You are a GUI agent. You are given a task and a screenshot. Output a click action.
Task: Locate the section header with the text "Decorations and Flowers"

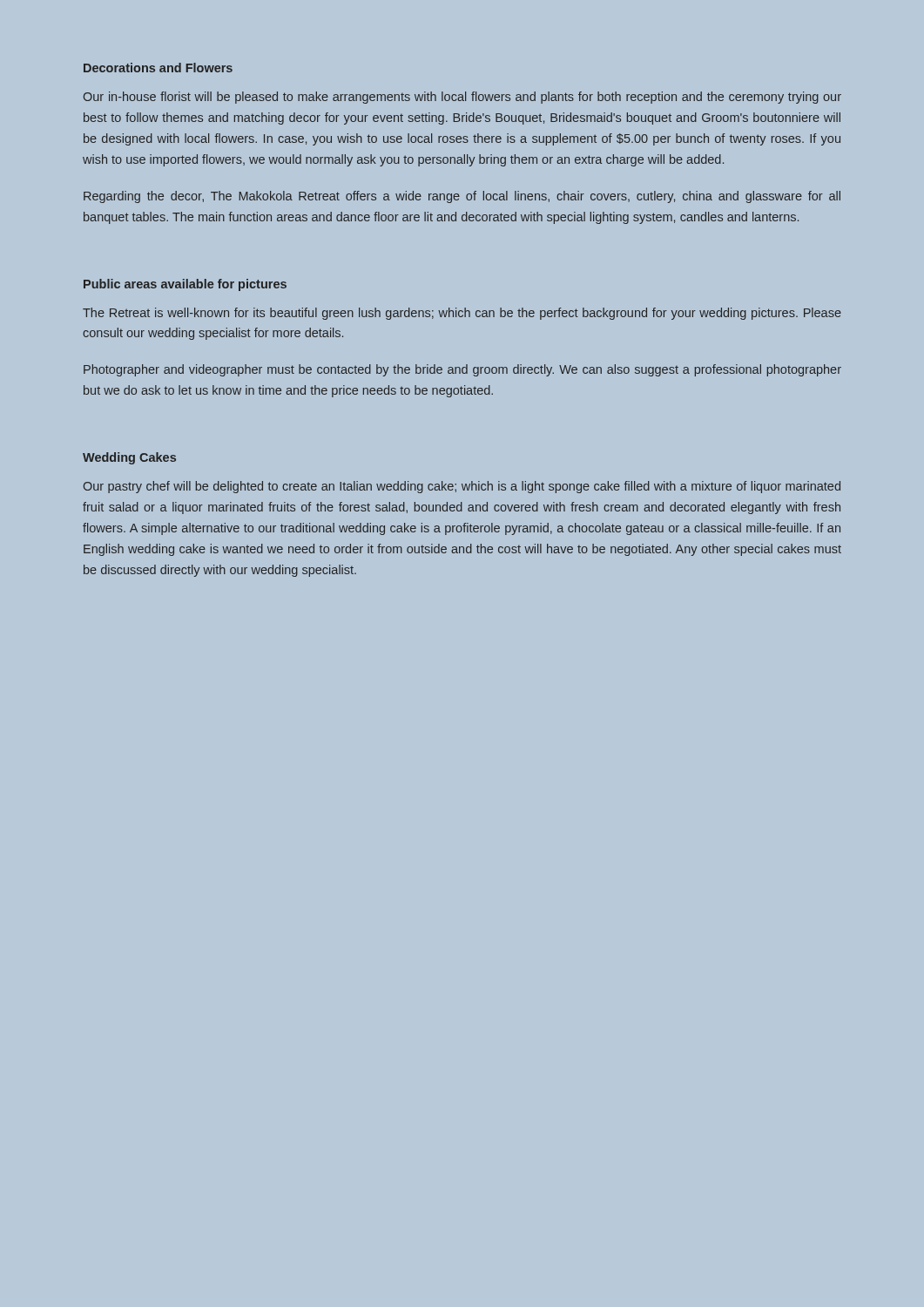pyautogui.click(x=158, y=68)
